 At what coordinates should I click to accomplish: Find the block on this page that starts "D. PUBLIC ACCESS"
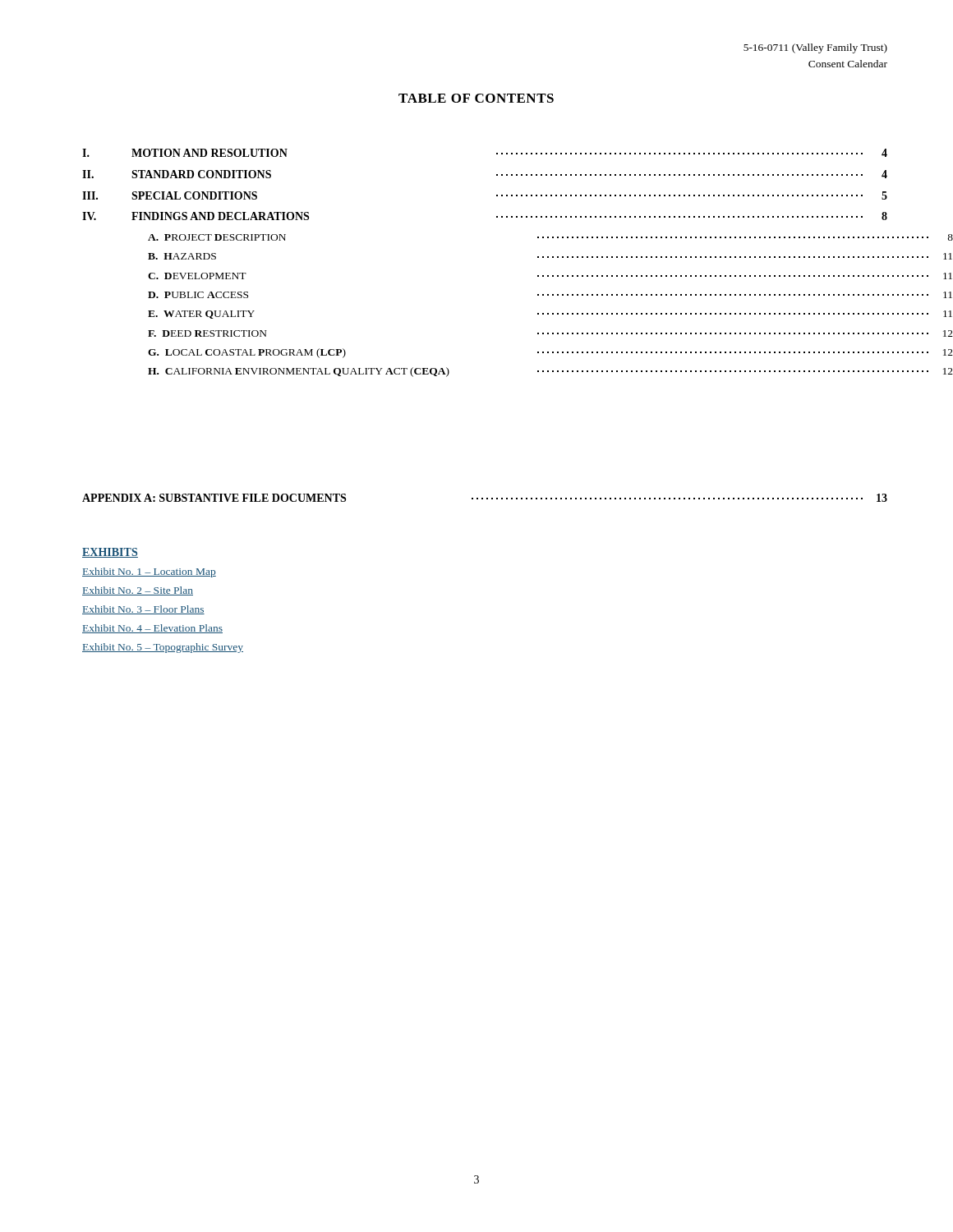click(x=550, y=295)
